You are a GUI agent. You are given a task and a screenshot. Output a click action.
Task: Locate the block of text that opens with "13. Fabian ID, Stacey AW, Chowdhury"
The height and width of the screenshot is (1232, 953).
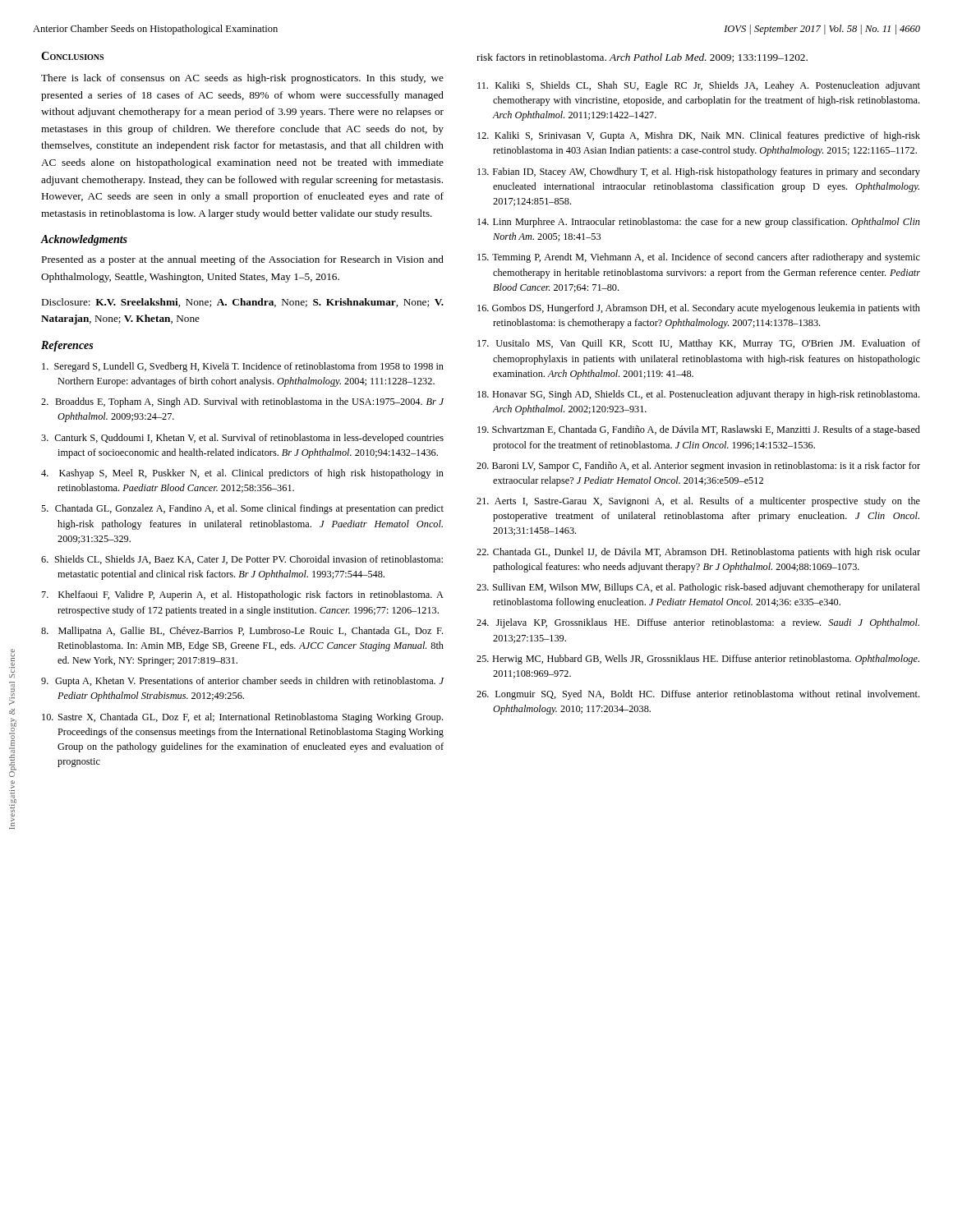pyautogui.click(x=698, y=186)
